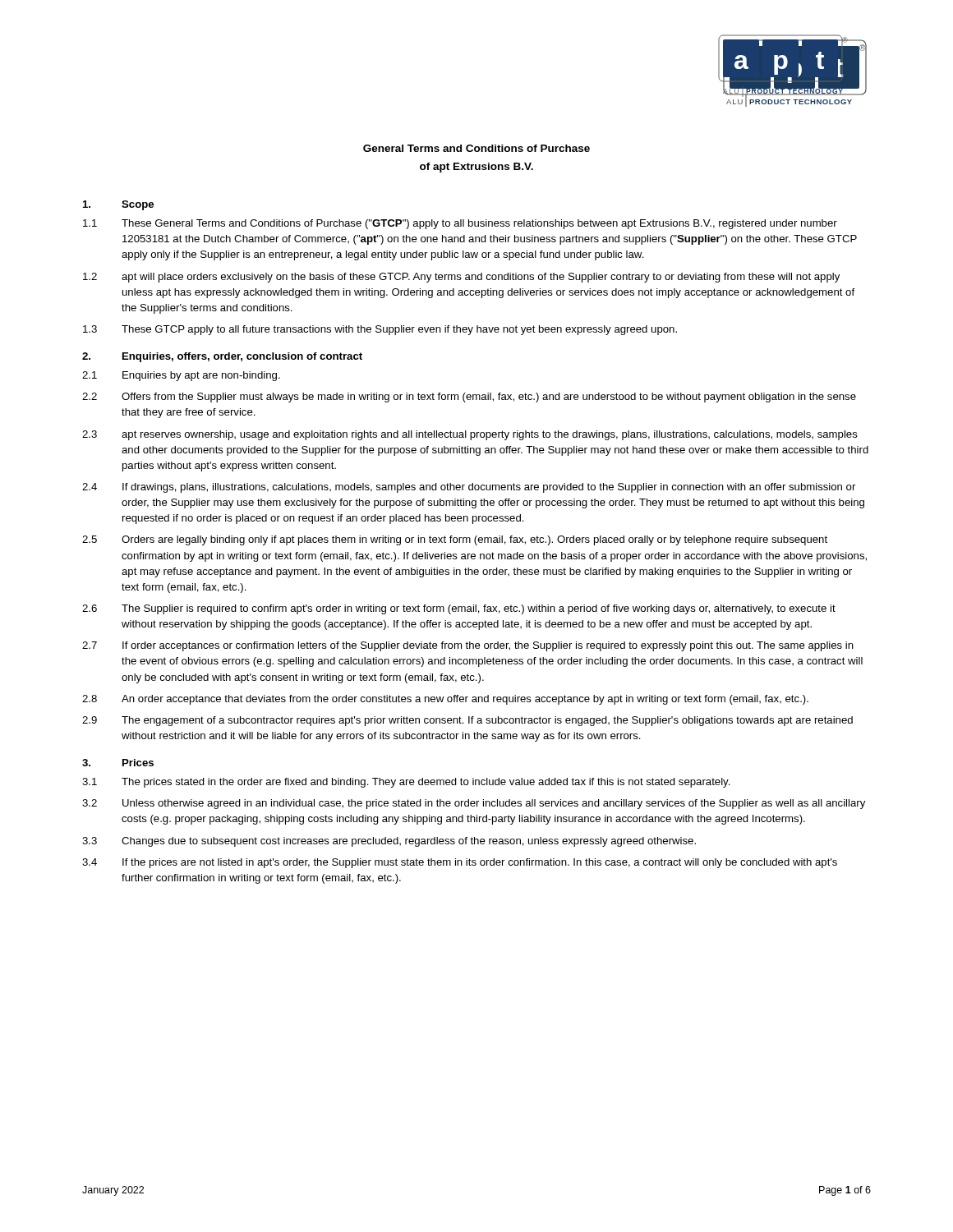
Task: Point to the text starting "2.6 The Supplier is"
Action: [476, 616]
